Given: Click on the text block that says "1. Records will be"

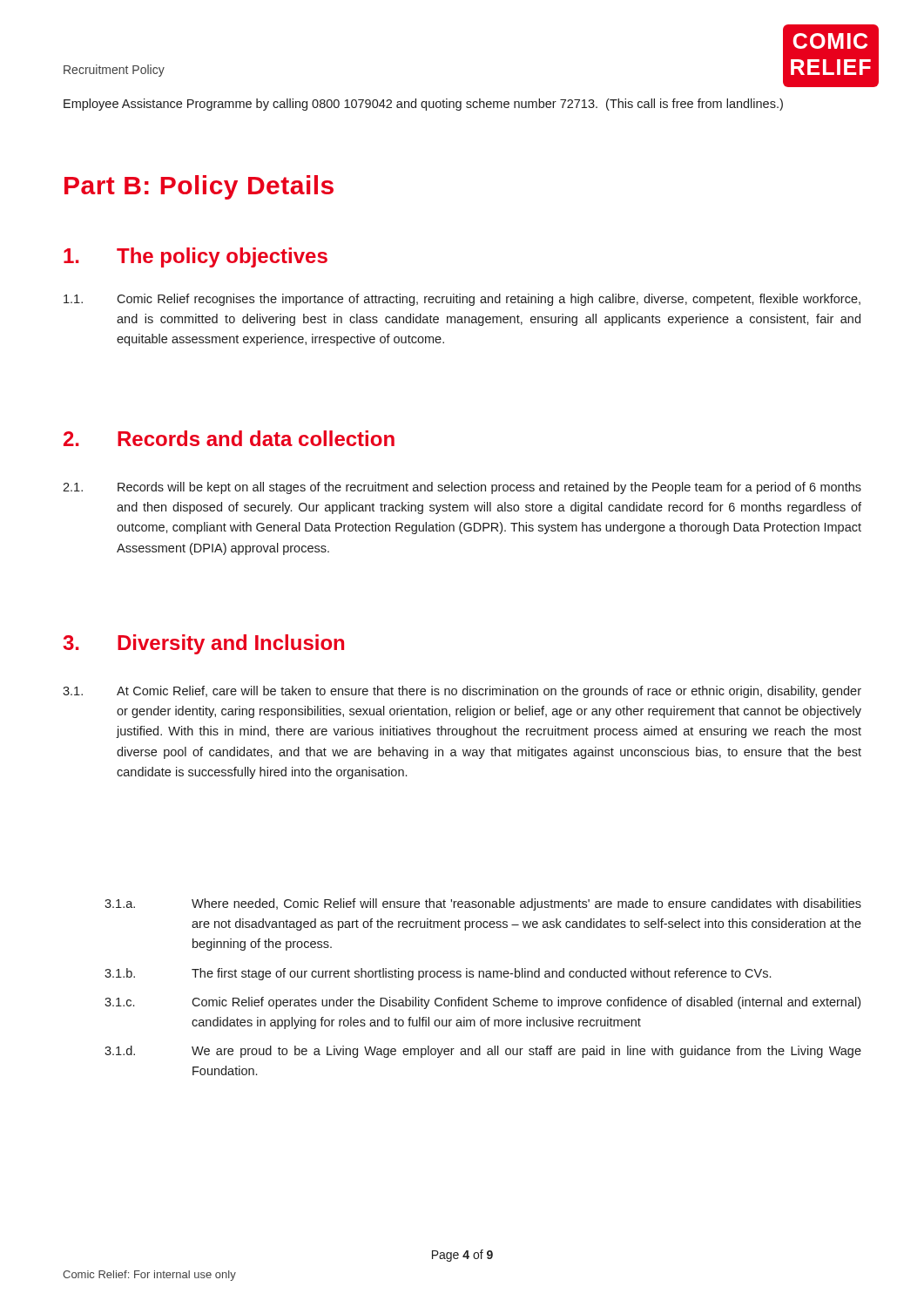Looking at the screenshot, I should 462,518.
